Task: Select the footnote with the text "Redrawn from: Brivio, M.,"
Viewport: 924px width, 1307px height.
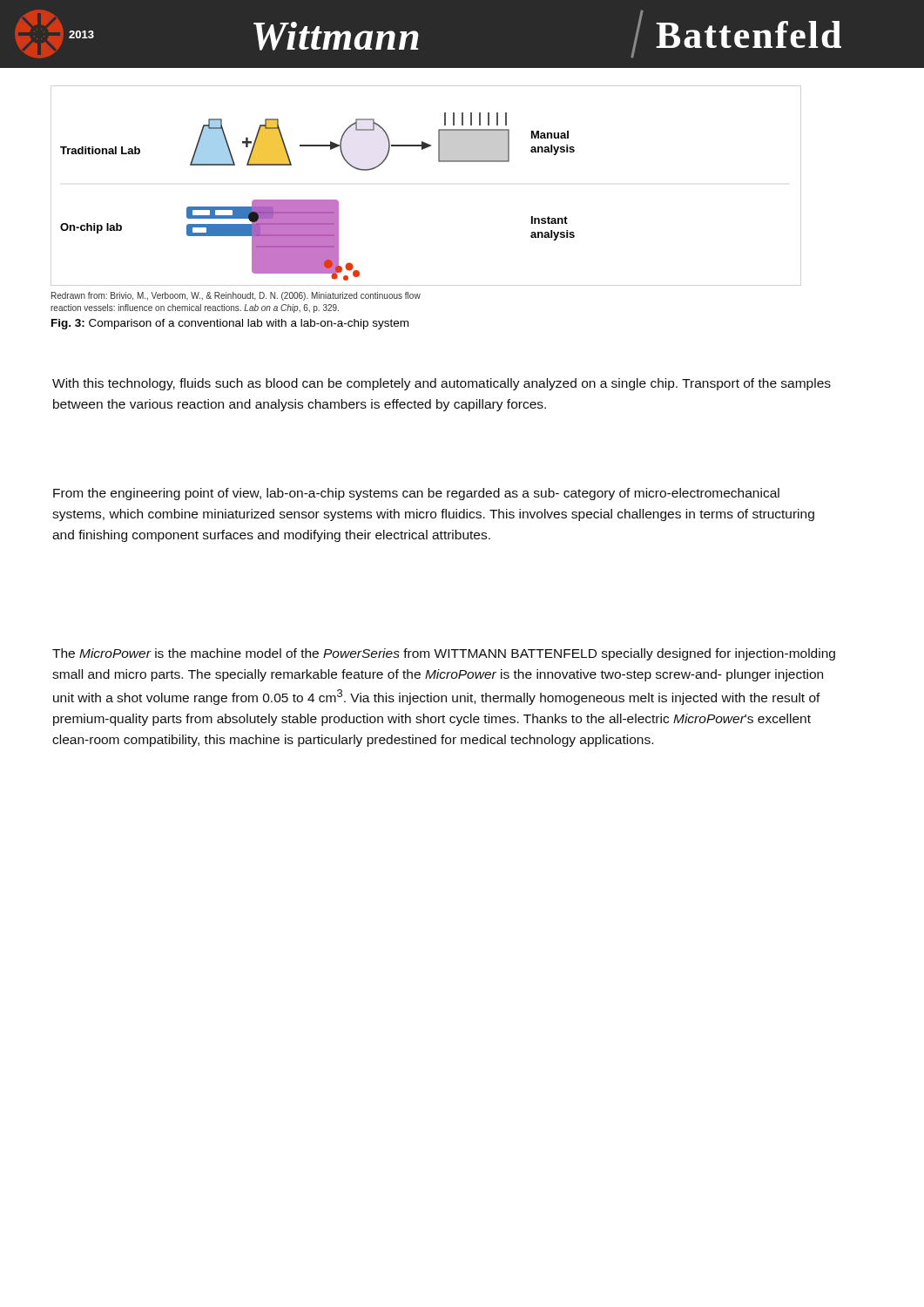Action: pyautogui.click(x=235, y=302)
